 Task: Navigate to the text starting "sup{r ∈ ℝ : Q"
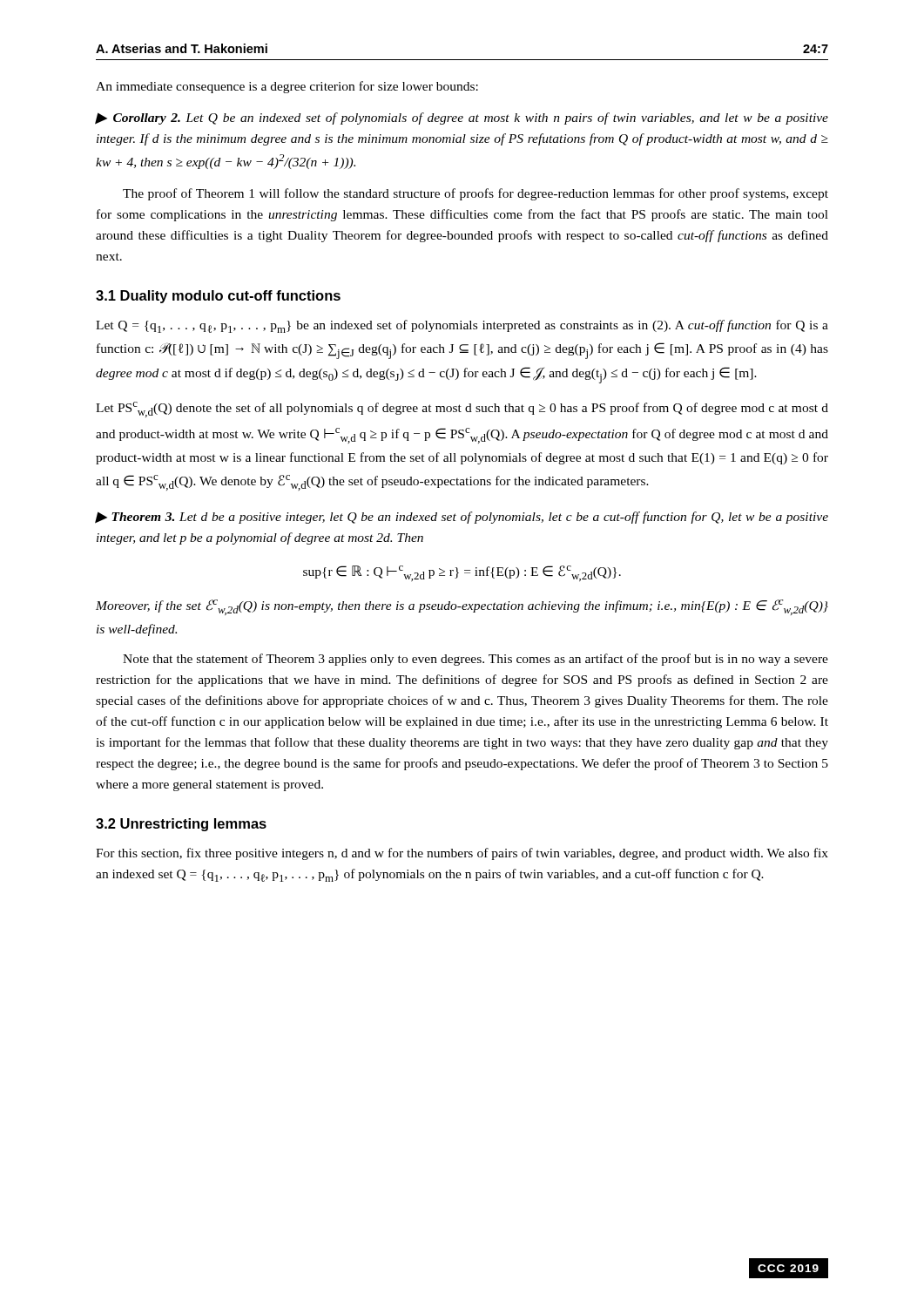pos(462,572)
